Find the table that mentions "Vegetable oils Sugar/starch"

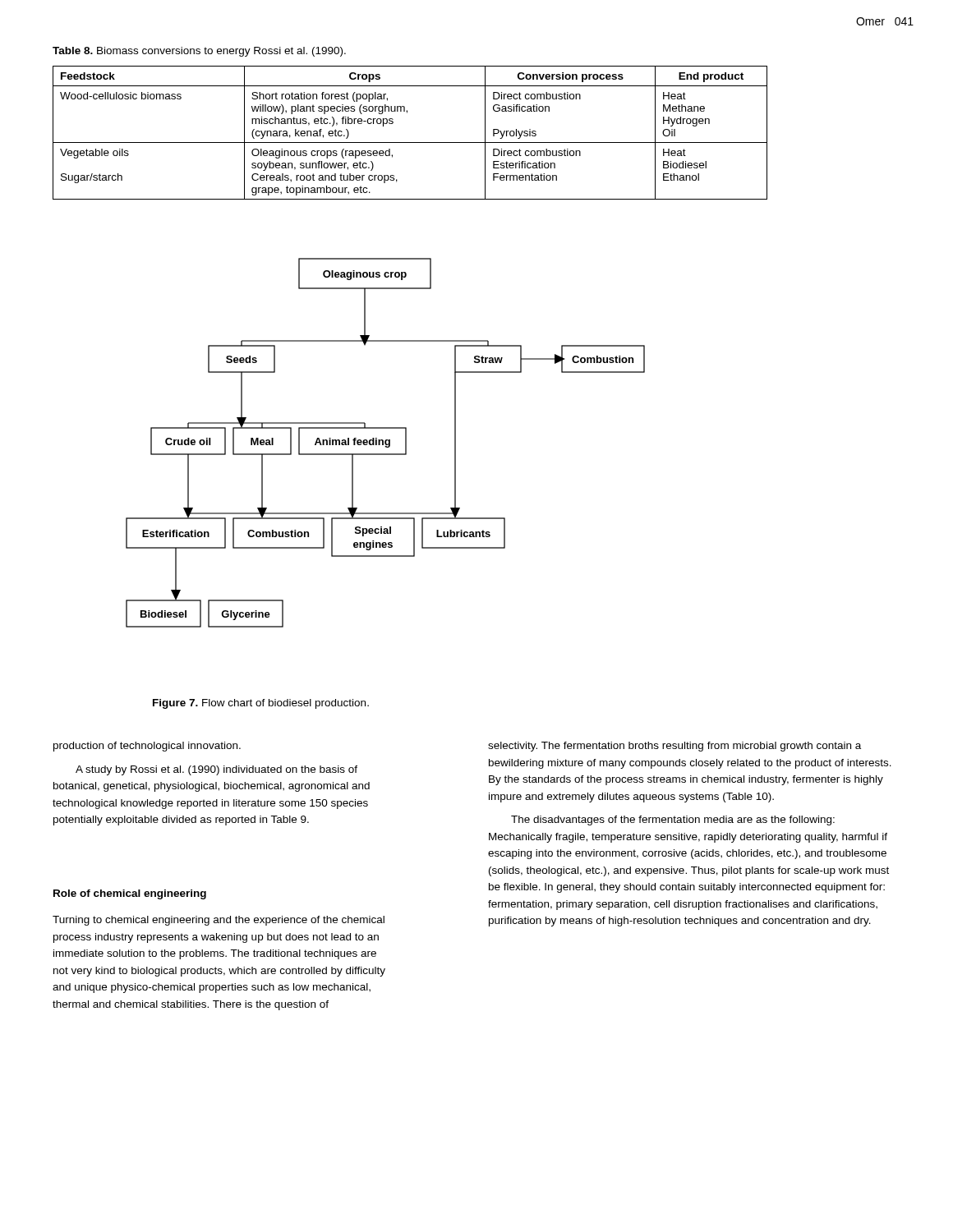pos(410,133)
